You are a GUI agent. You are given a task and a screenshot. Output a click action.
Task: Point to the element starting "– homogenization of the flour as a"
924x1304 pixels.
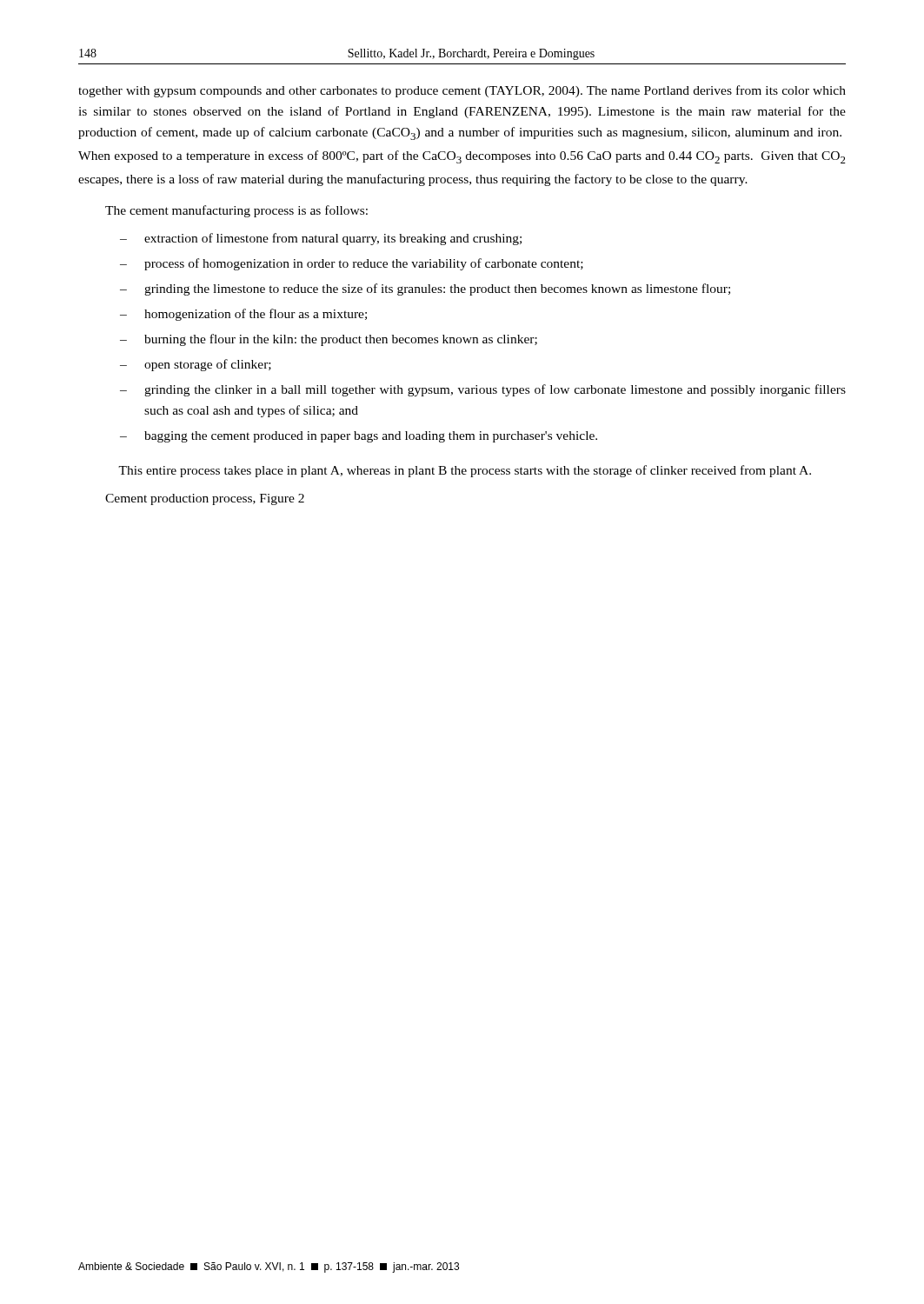[x=243, y=315]
